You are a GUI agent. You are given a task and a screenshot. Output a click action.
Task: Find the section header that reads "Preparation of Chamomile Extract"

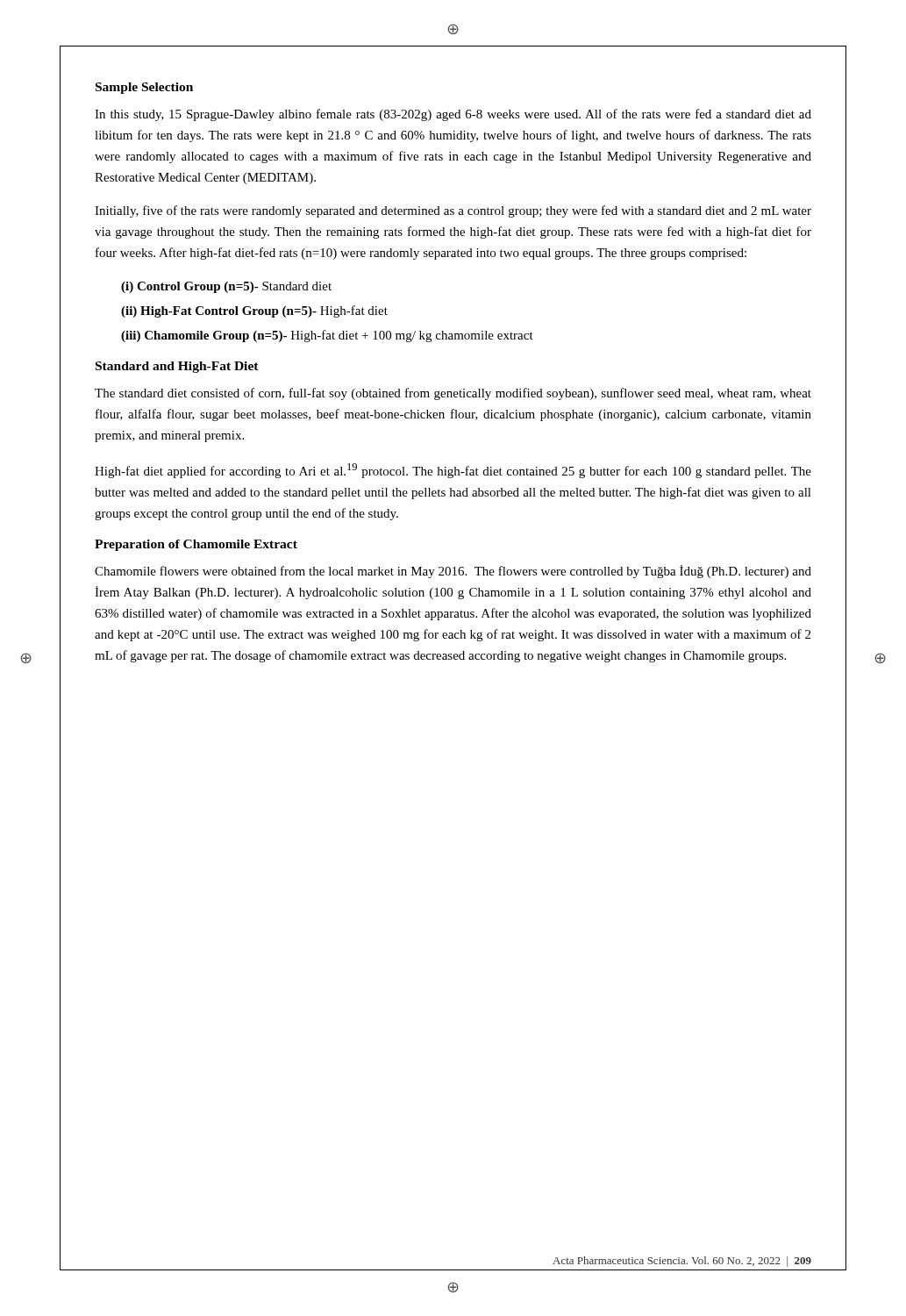[196, 544]
